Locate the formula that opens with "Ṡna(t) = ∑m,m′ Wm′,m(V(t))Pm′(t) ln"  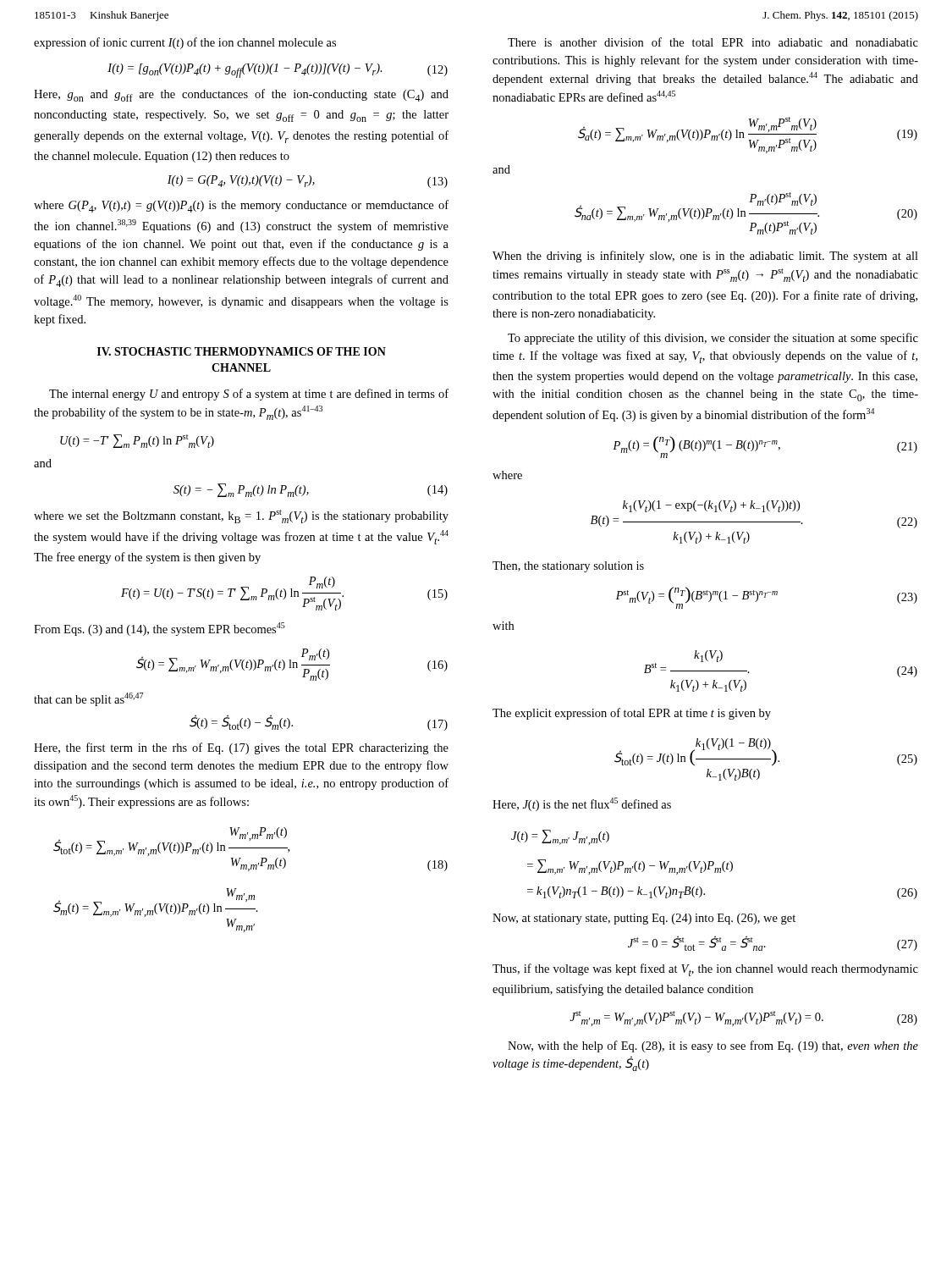[x=705, y=214]
